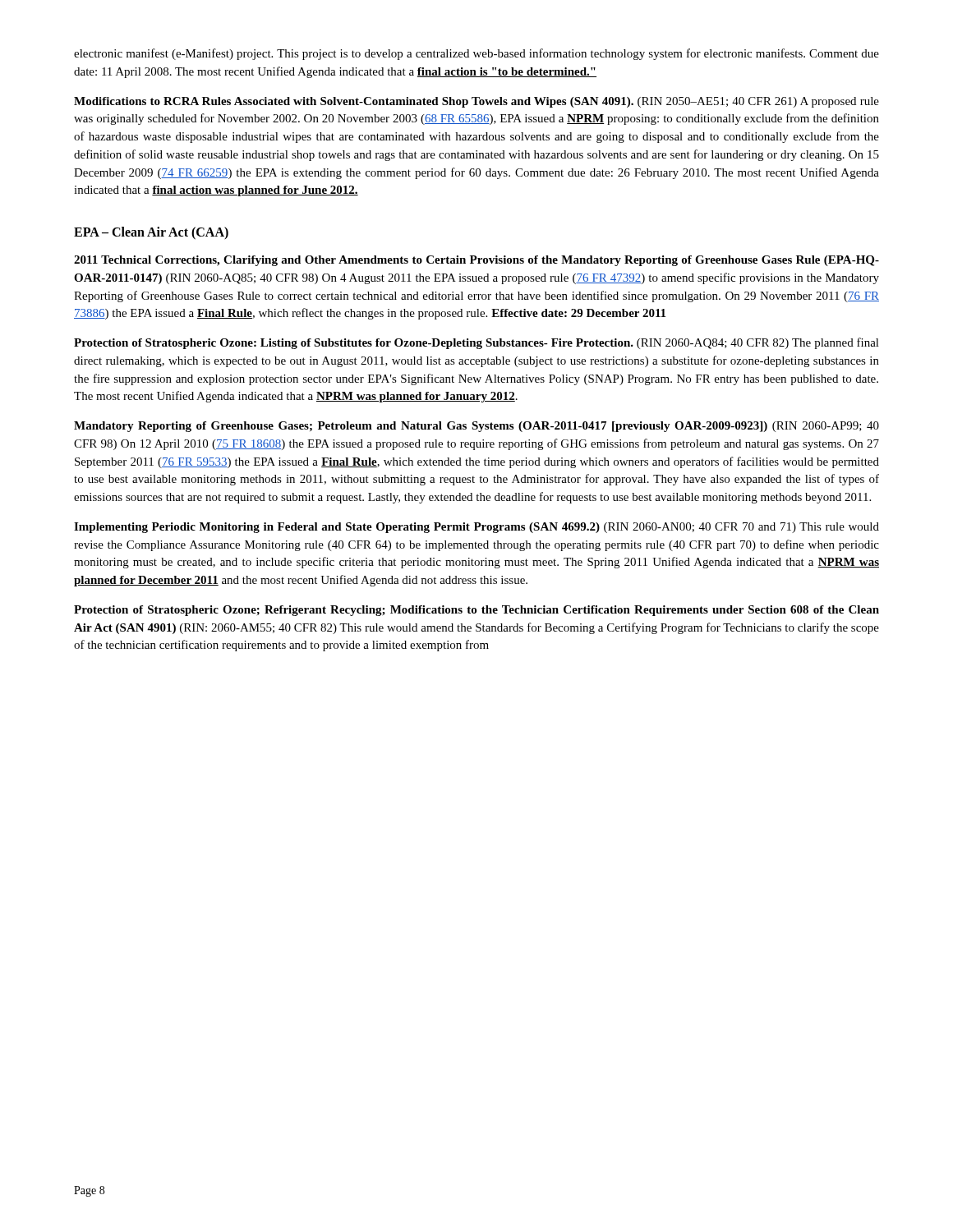Click the passage that begins "Implementing Periodic Monitoring in Federal and State"
Viewport: 953px width, 1232px height.
476,553
